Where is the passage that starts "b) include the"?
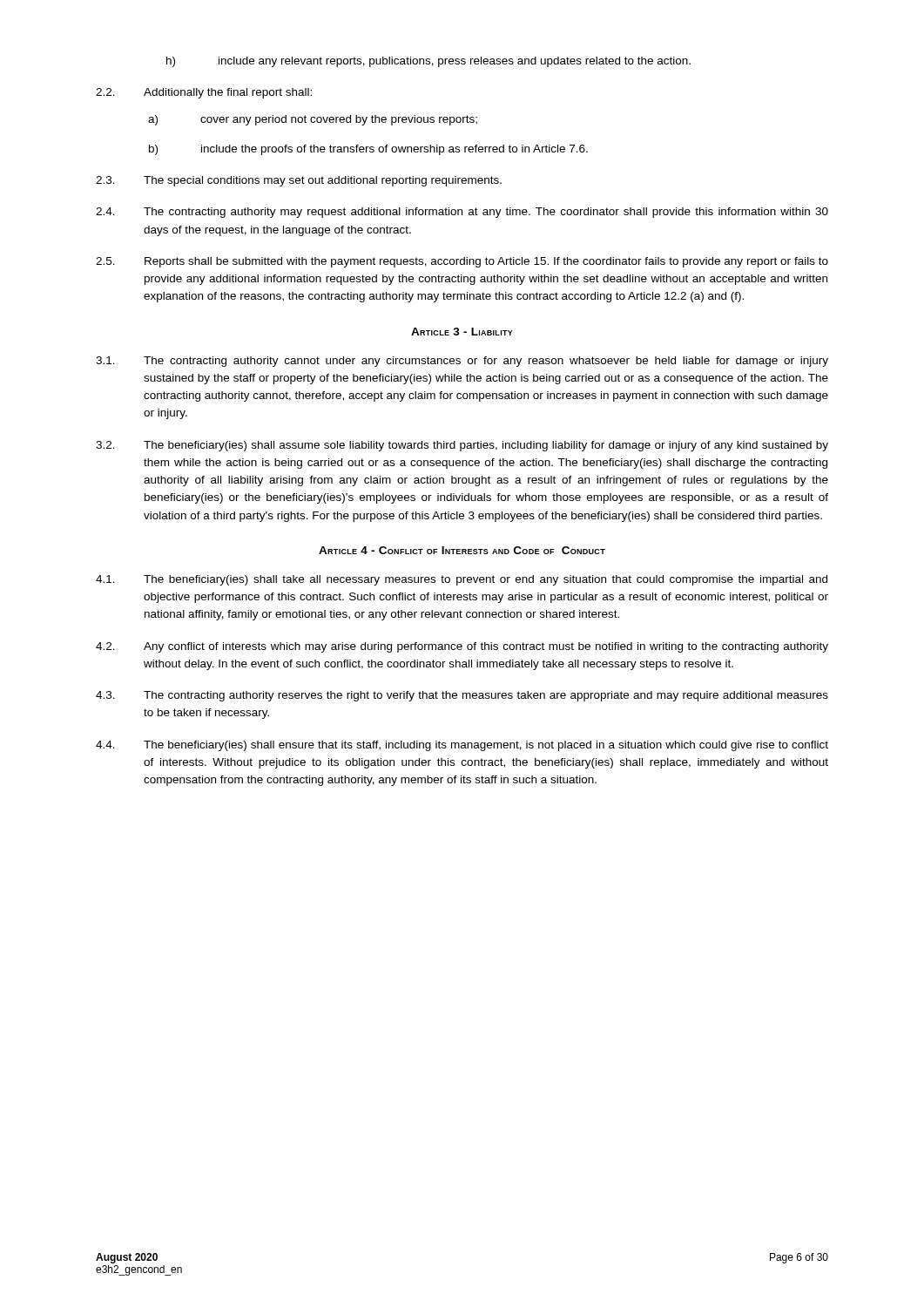Screen dimensions: 1307x924 479,149
